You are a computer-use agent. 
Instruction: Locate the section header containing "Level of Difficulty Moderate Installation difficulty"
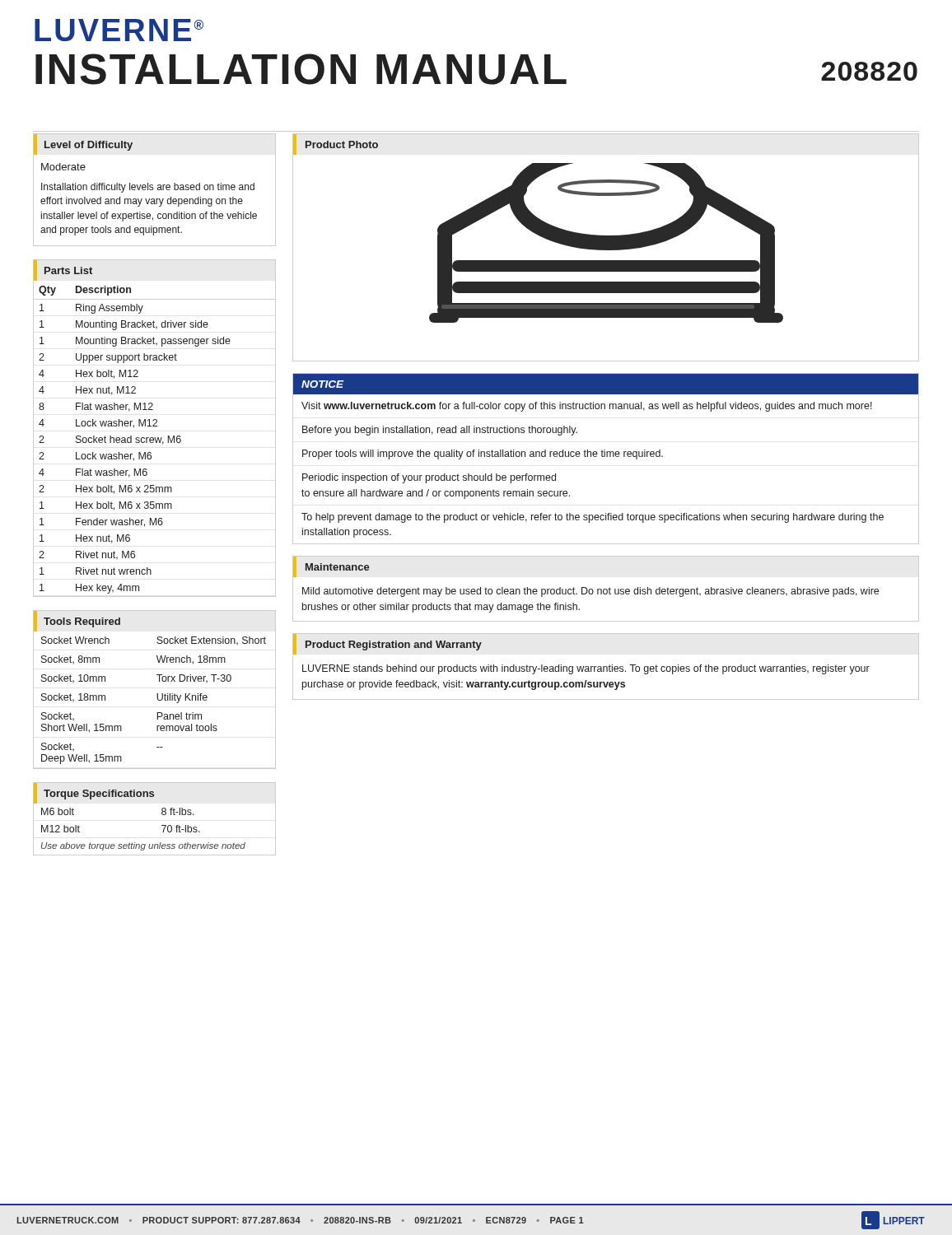(154, 190)
